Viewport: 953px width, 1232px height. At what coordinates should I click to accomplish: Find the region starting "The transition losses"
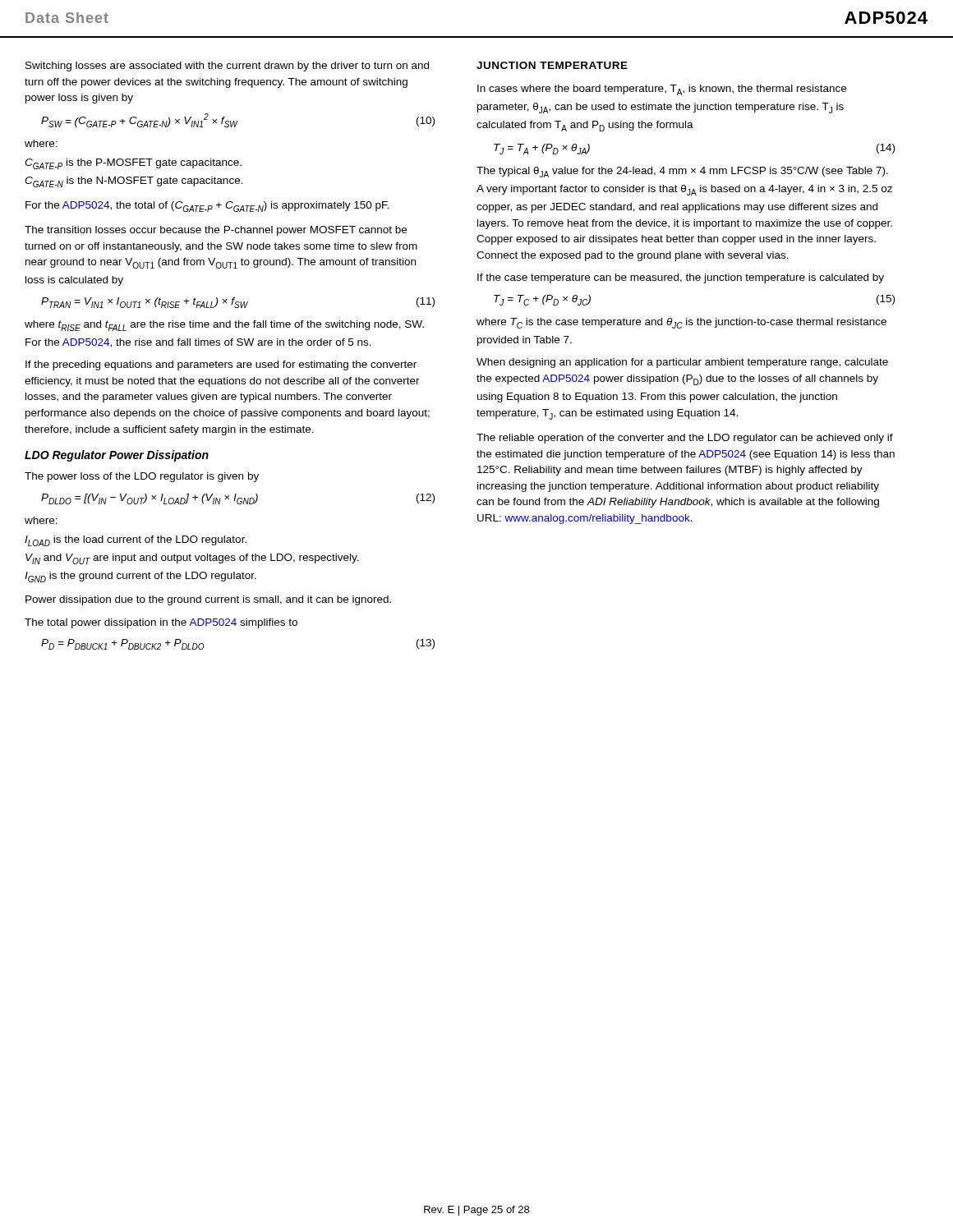pos(230,255)
